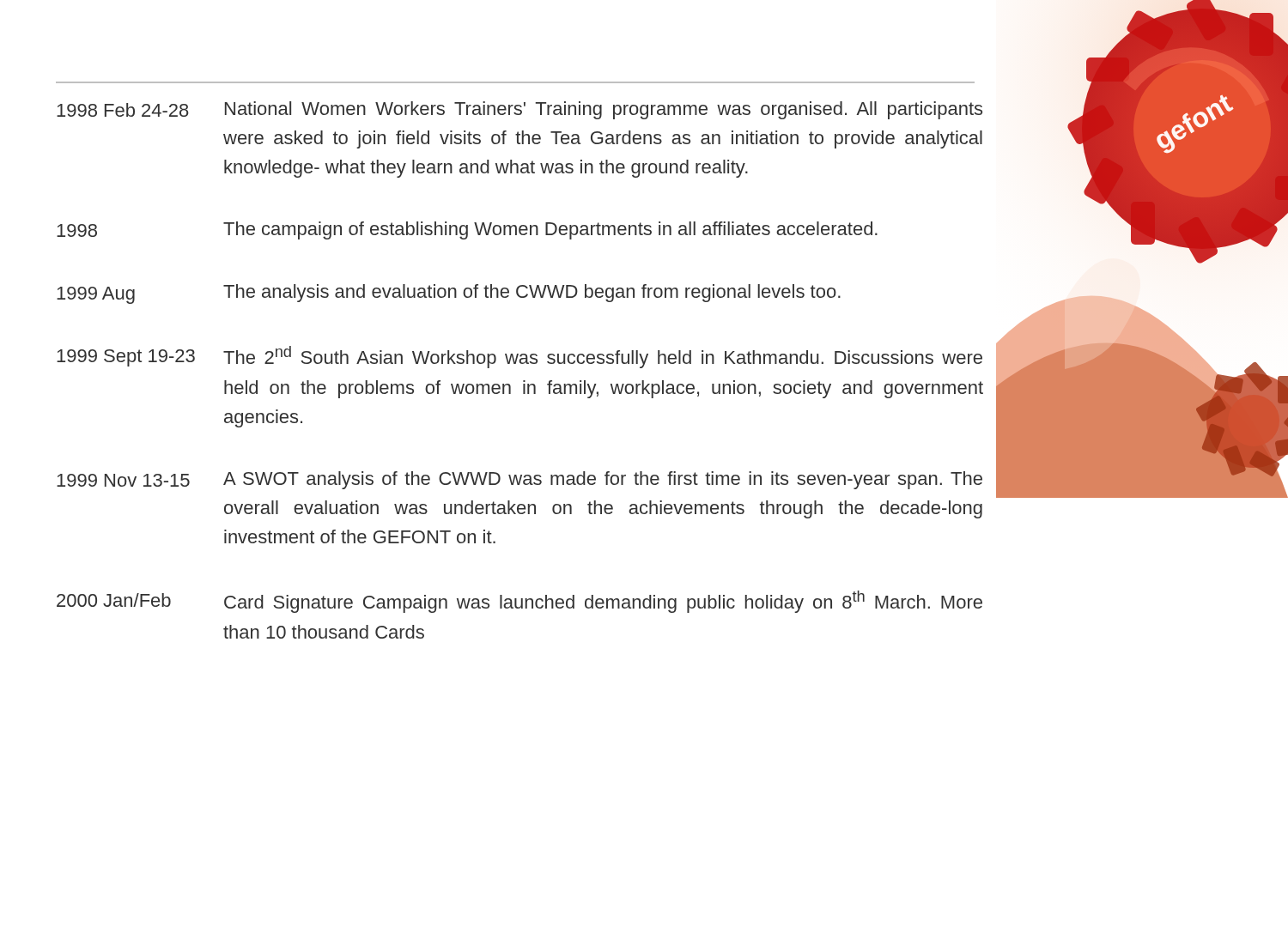Find the region starting "1999 Sept 19-23 The 2nd South"
The width and height of the screenshot is (1288, 933).
coord(519,386)
